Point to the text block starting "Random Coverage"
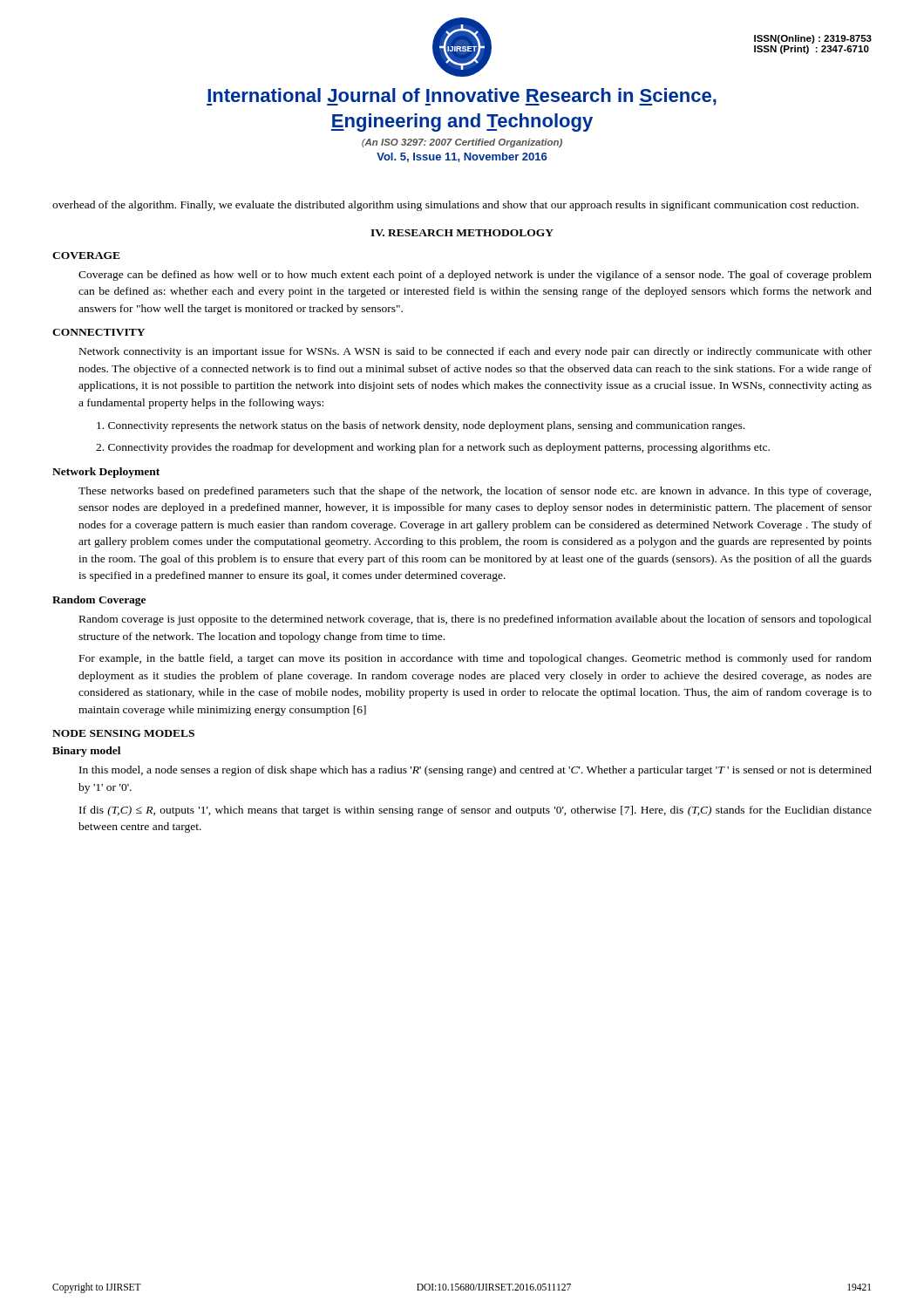The height and width of the screenshot is (1308, 924). [99, 601]
